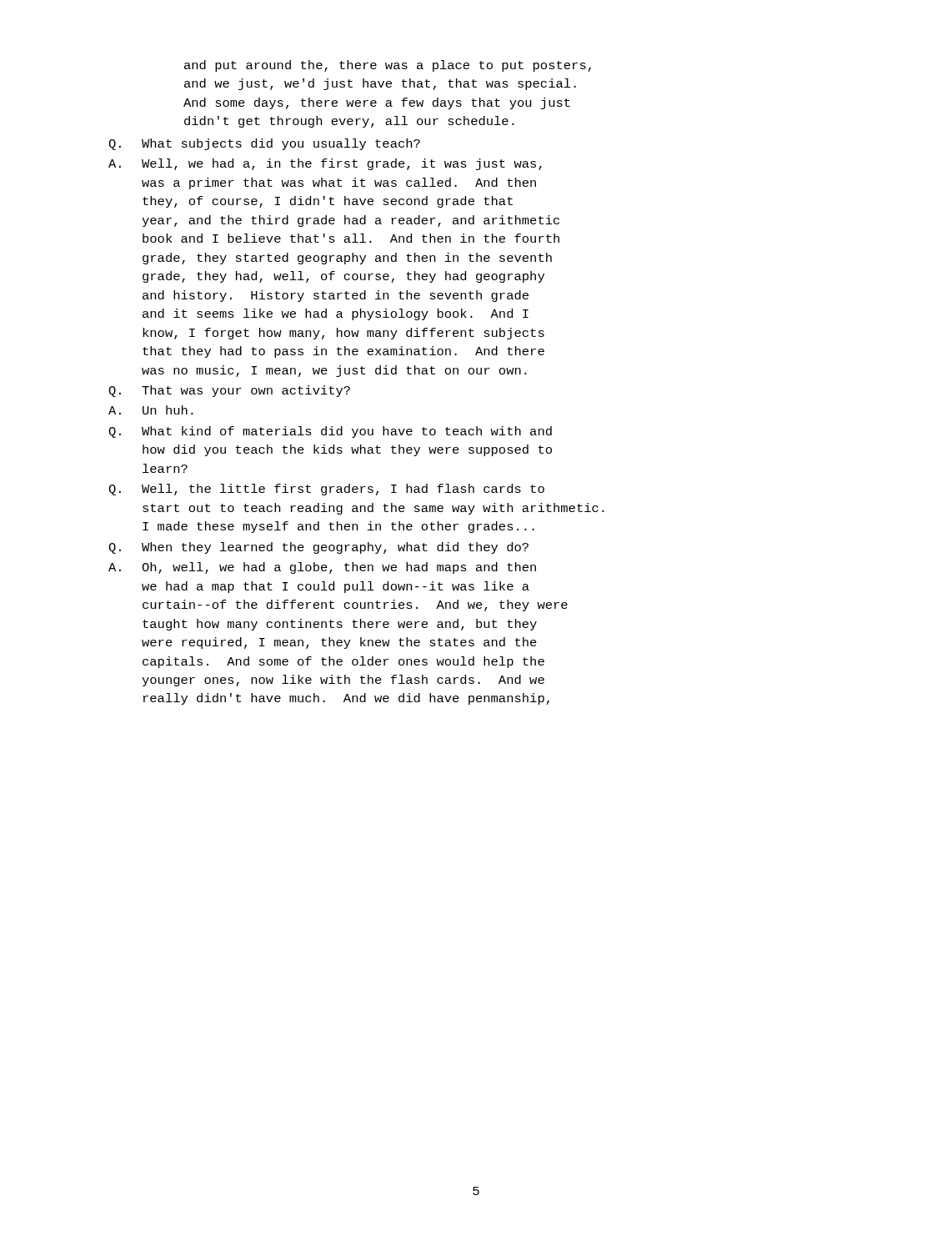Select the element starting "Q. What kind of materials did you"
Viewport: 952px width, 1251px height.
point(484,451)
